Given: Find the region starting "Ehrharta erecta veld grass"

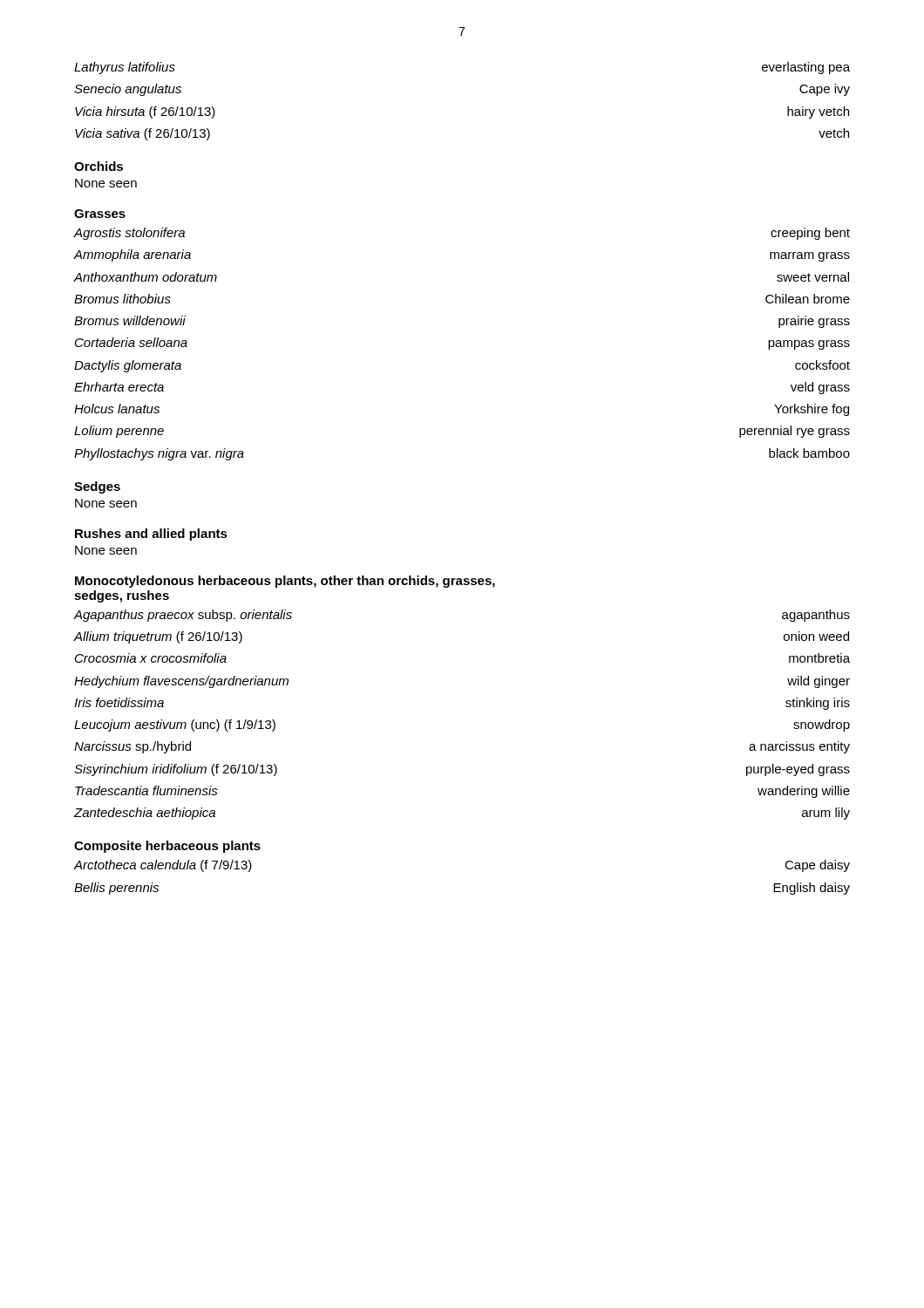Looking at the screenshot, I should click(x=111, y=388).
